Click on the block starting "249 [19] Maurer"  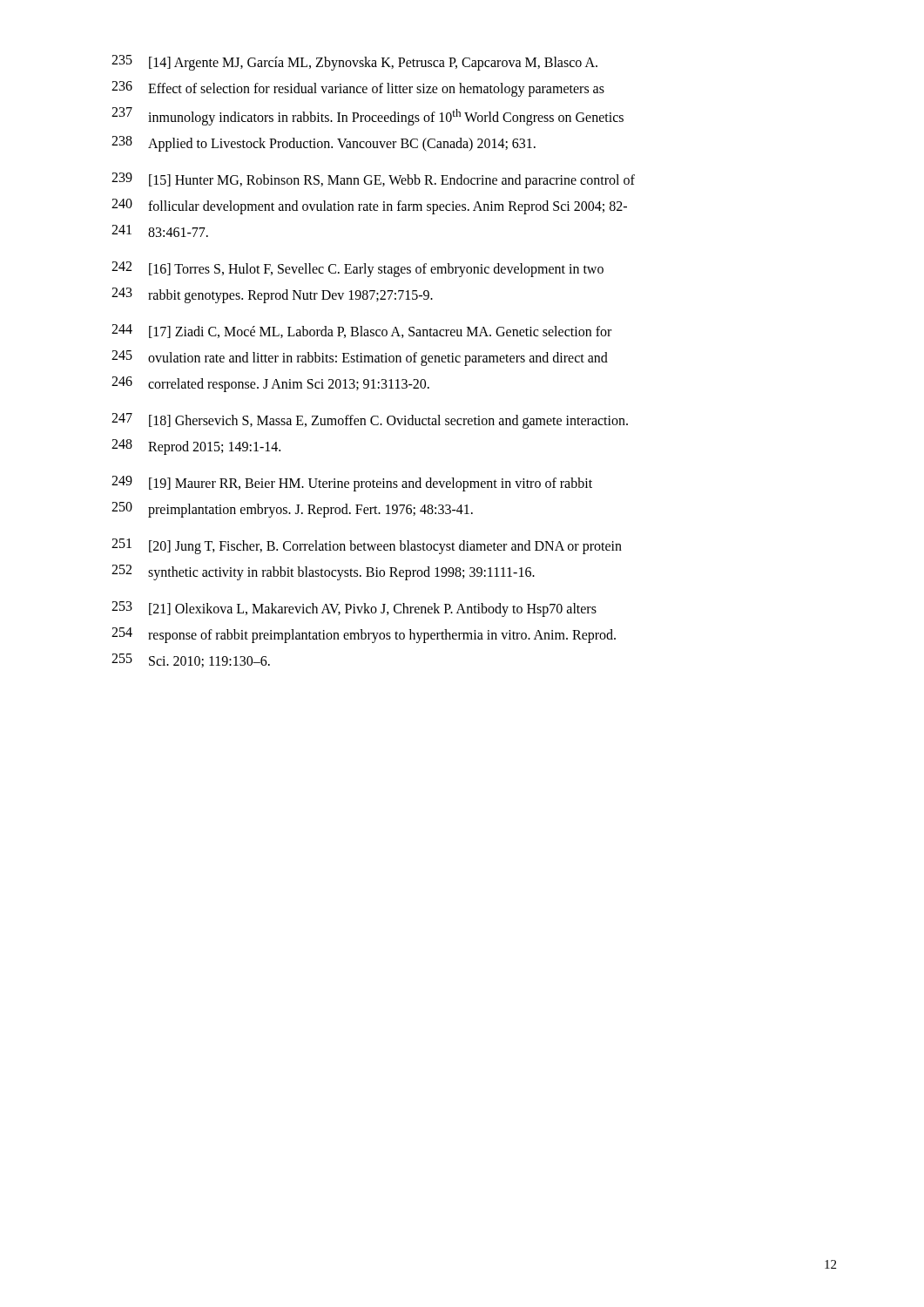(x=462, y=497)
